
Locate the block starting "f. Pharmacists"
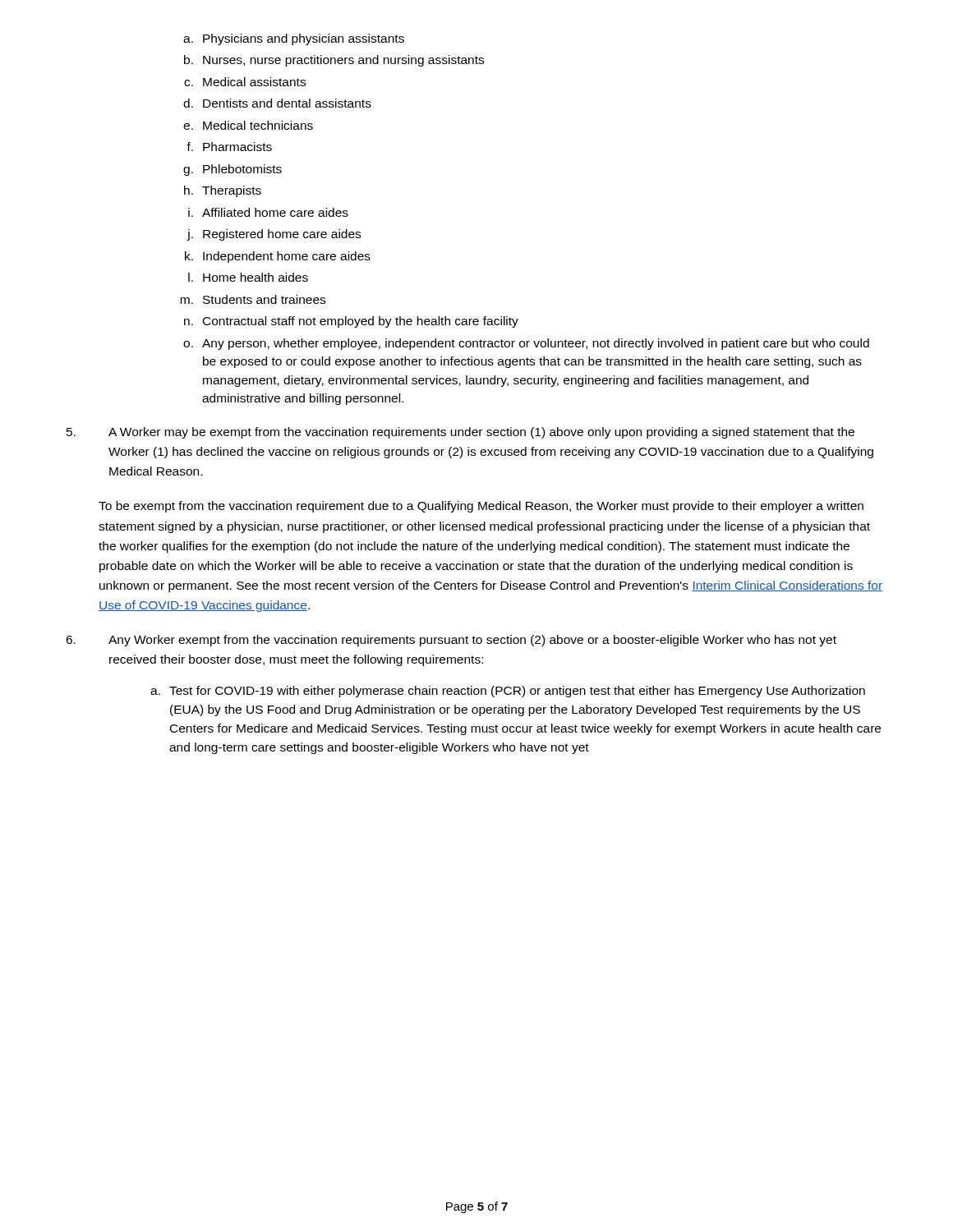229,147
